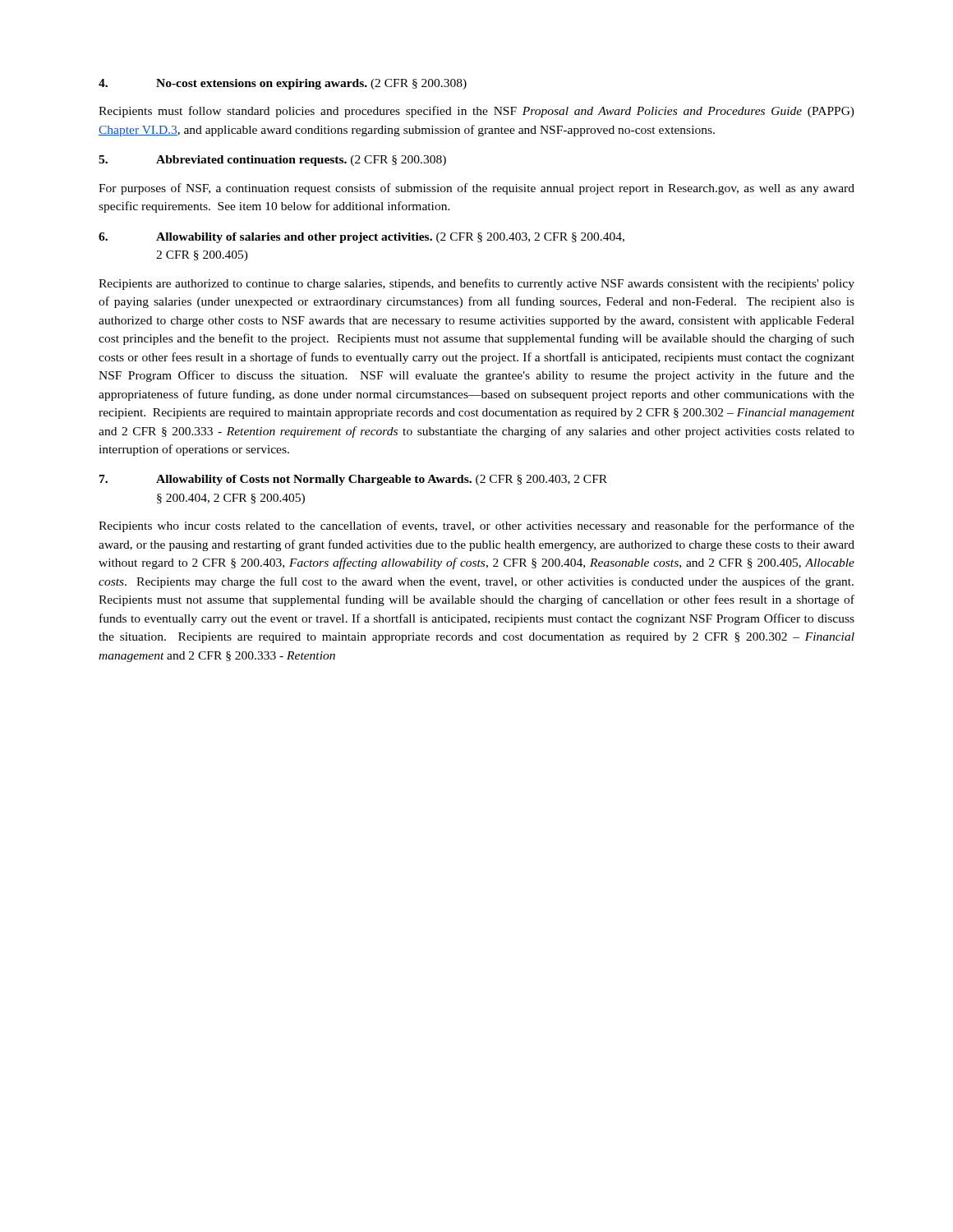The height and width of the screenshot is (1232, 953).
Task: Where is the passage that starts "Recipients who incur costs related to the"?
Action: 476,590
